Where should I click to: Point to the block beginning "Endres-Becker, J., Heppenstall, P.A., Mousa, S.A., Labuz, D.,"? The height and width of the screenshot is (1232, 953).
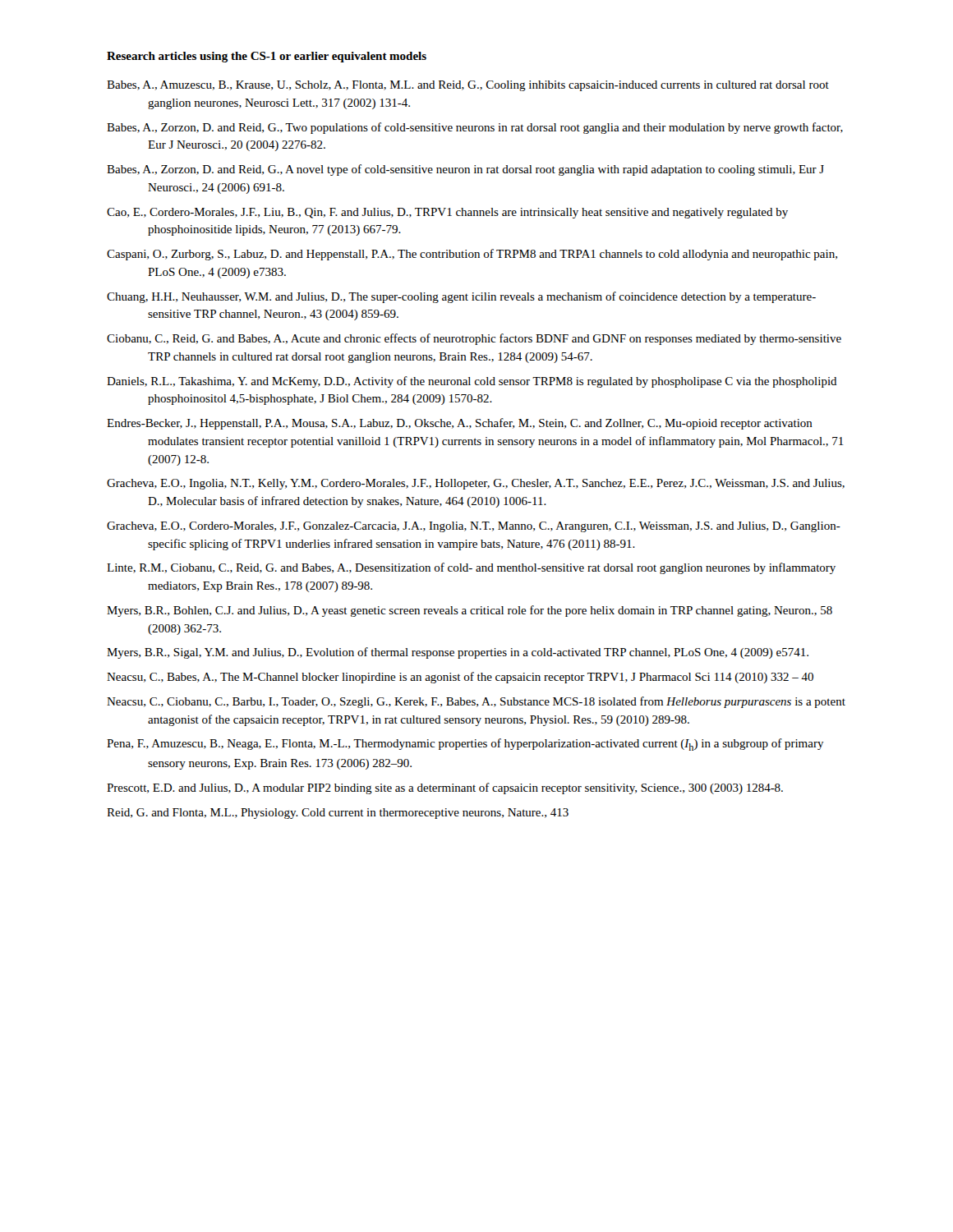coord(475,441)
